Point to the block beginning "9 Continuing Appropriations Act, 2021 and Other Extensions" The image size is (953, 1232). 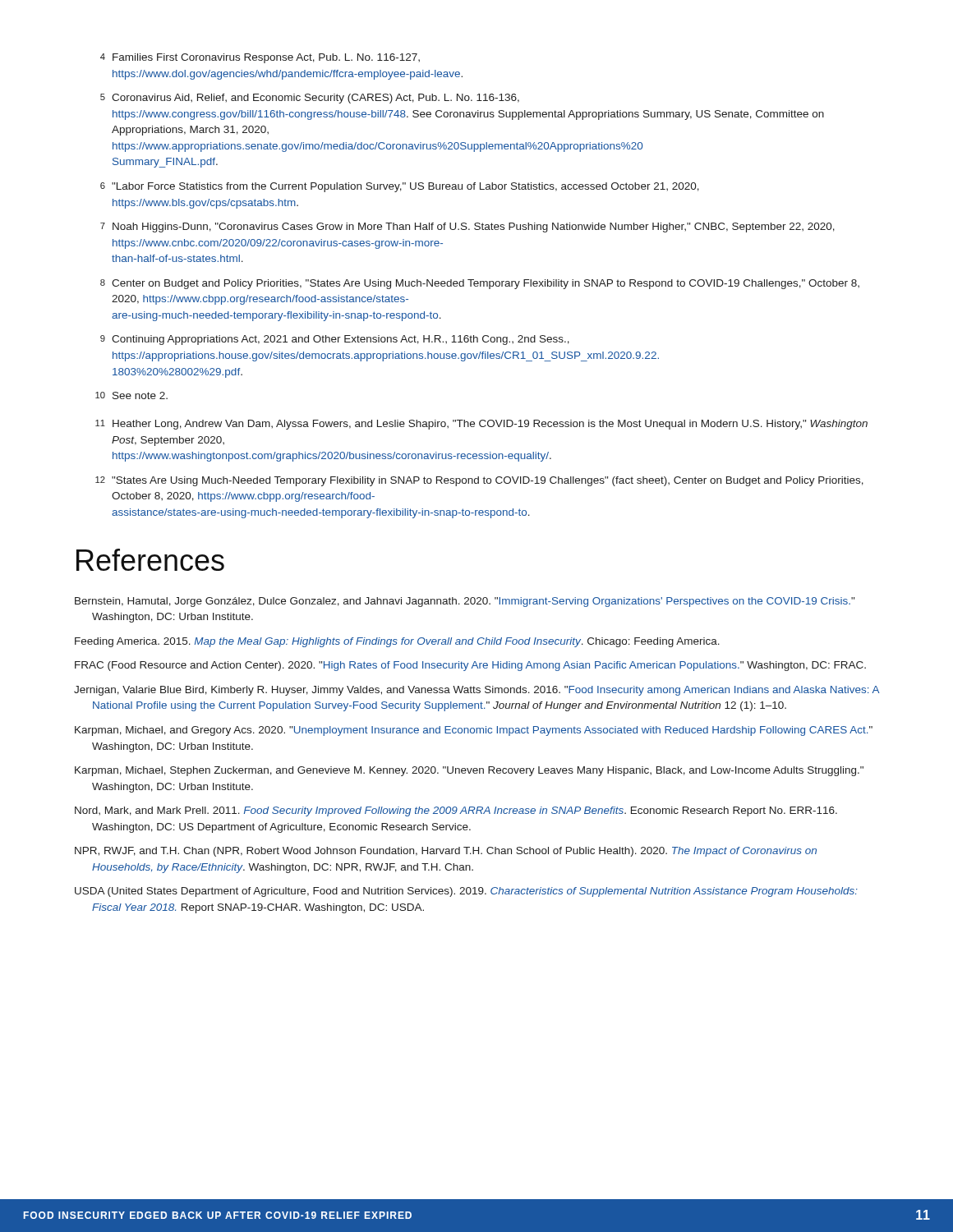click(476, 355)
